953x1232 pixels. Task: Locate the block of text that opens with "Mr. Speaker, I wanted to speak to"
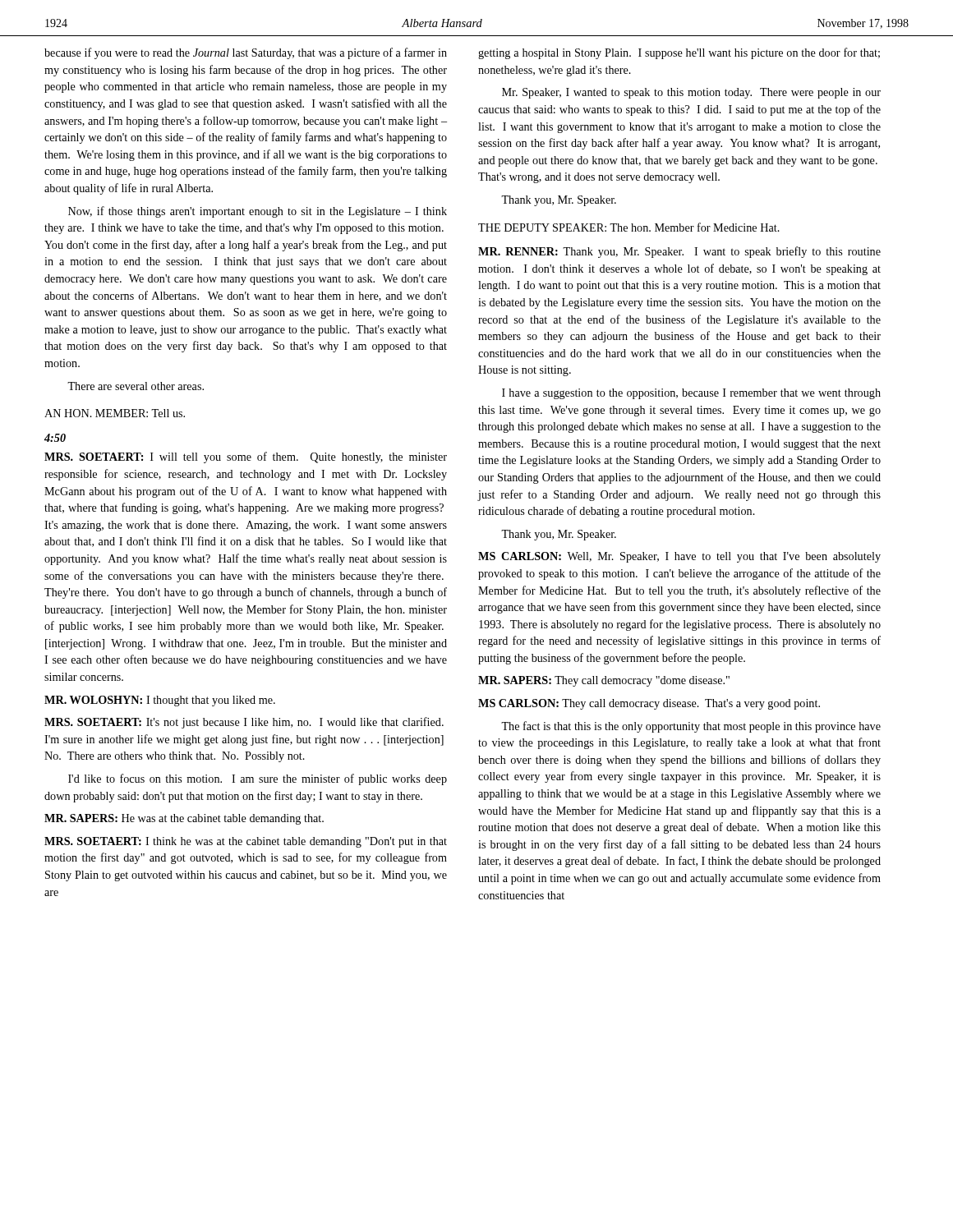click(679, 135)
